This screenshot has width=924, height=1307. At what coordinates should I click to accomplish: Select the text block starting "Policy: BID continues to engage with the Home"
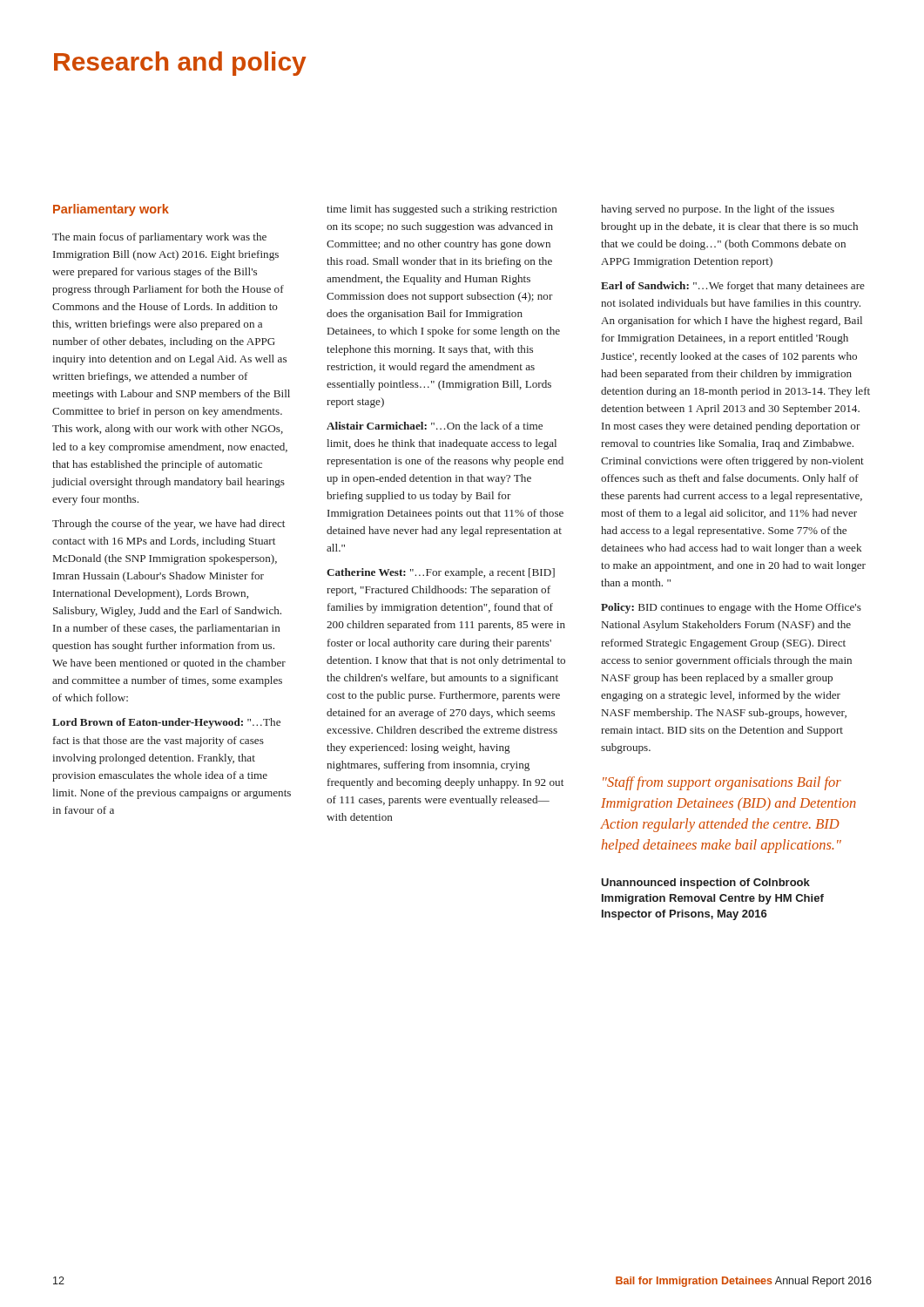[x=736, y=678]
